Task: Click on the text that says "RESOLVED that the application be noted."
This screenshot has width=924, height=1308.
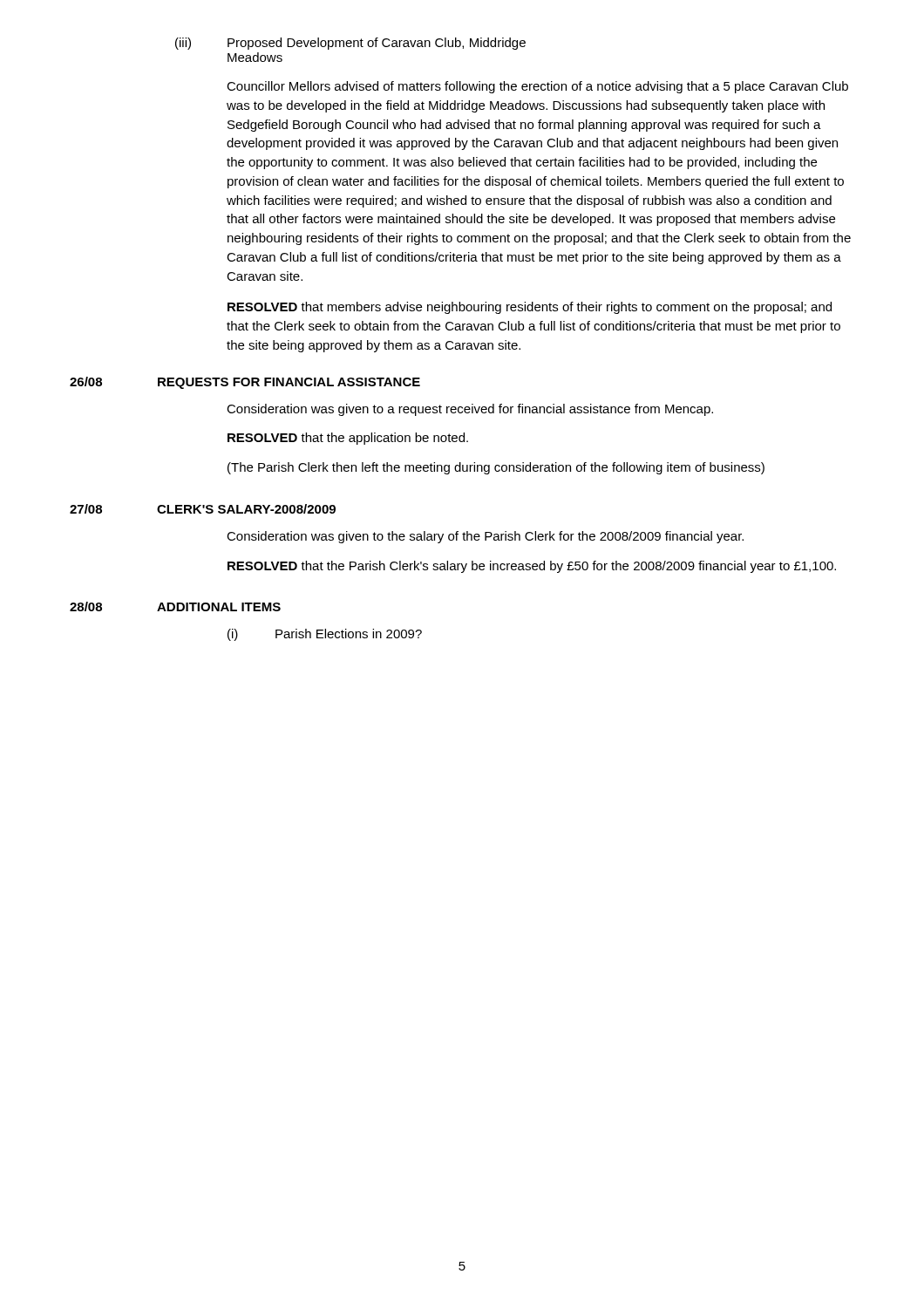Action: pos(348,439)
